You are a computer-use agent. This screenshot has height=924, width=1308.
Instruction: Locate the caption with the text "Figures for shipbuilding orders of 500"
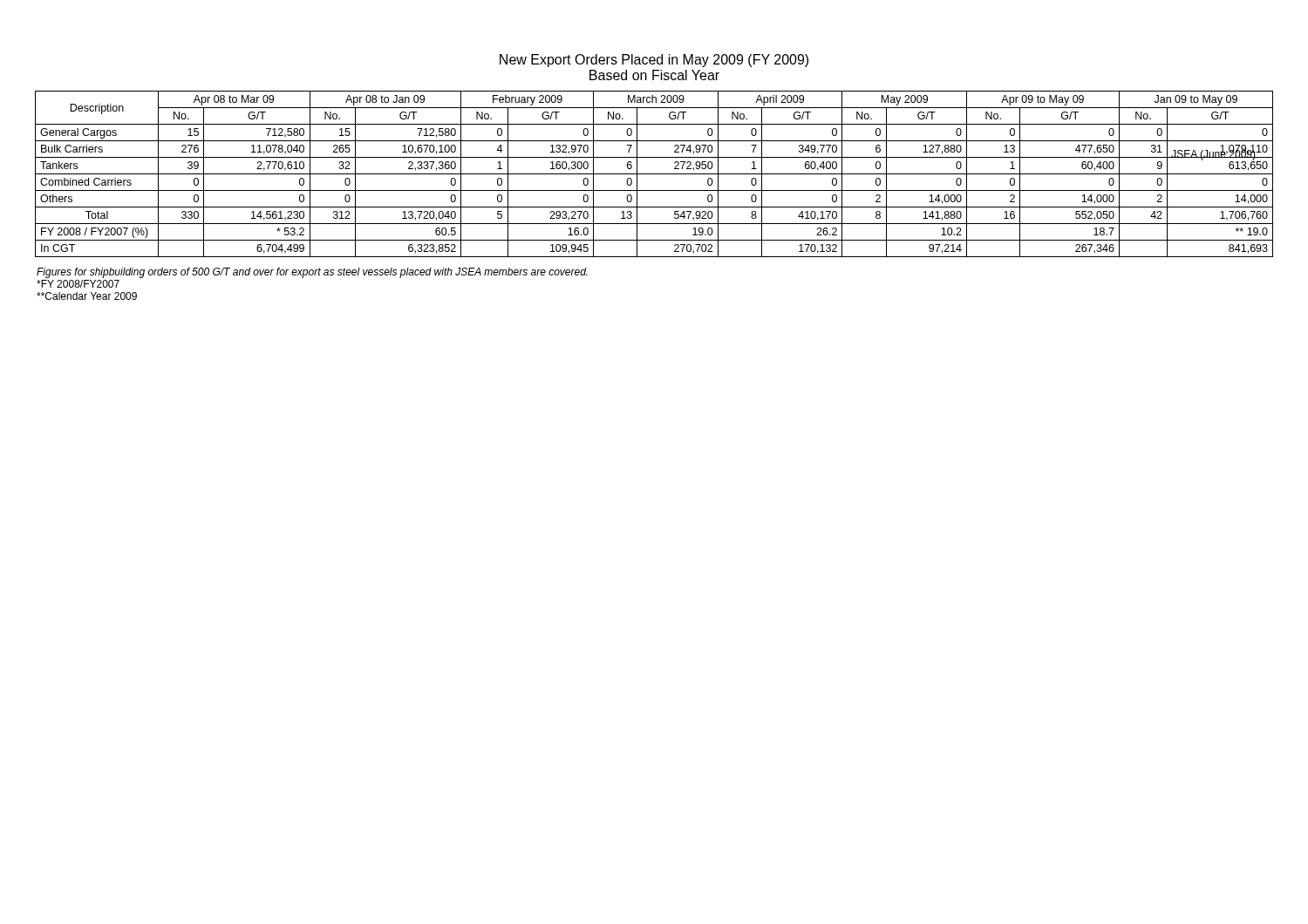pyautogui.click(x=313, y=272)
